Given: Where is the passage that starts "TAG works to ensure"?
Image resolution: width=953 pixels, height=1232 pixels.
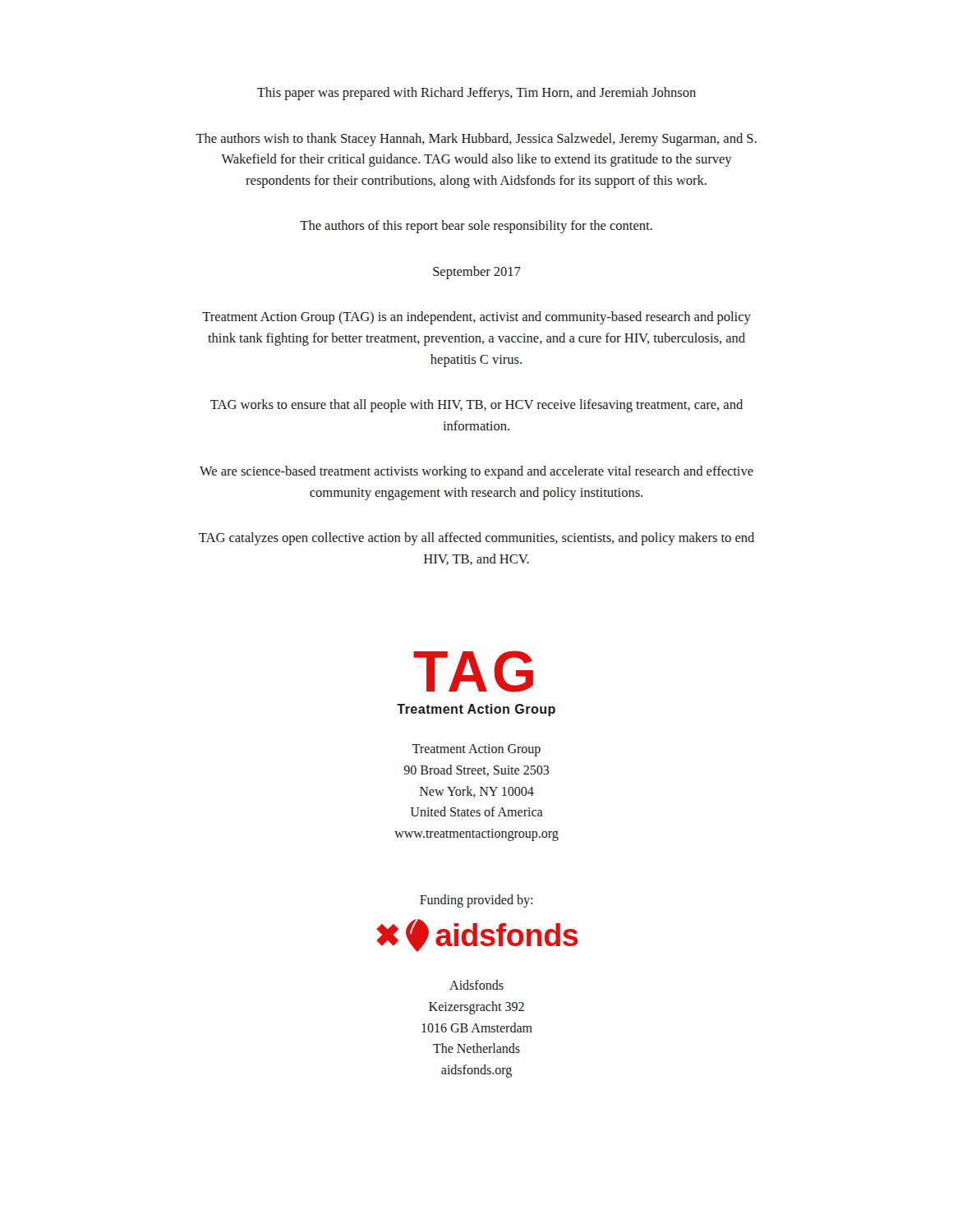Looking at the screenshot, I should (x=476, y=415).
